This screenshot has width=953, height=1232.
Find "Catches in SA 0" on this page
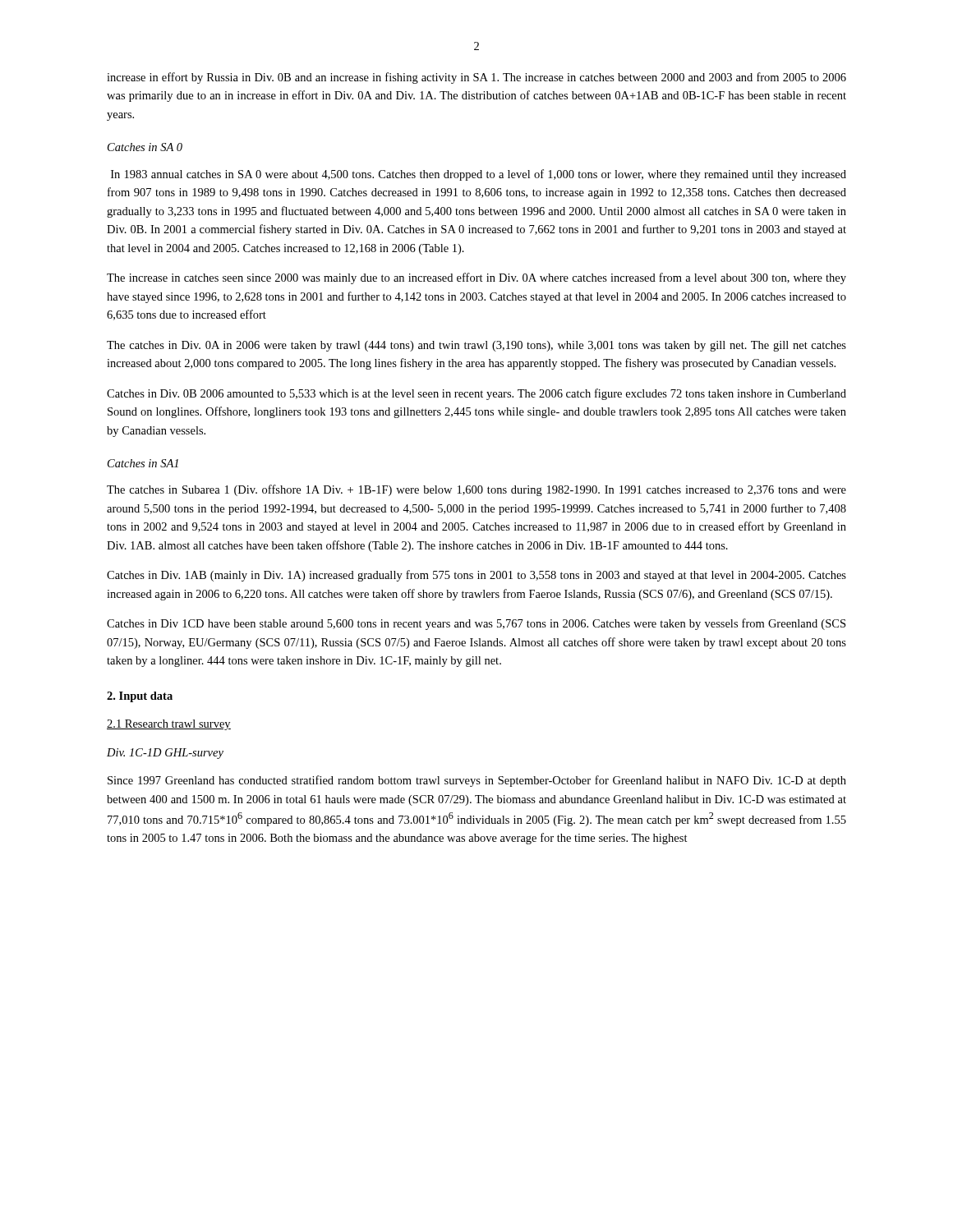click(145, 147)
